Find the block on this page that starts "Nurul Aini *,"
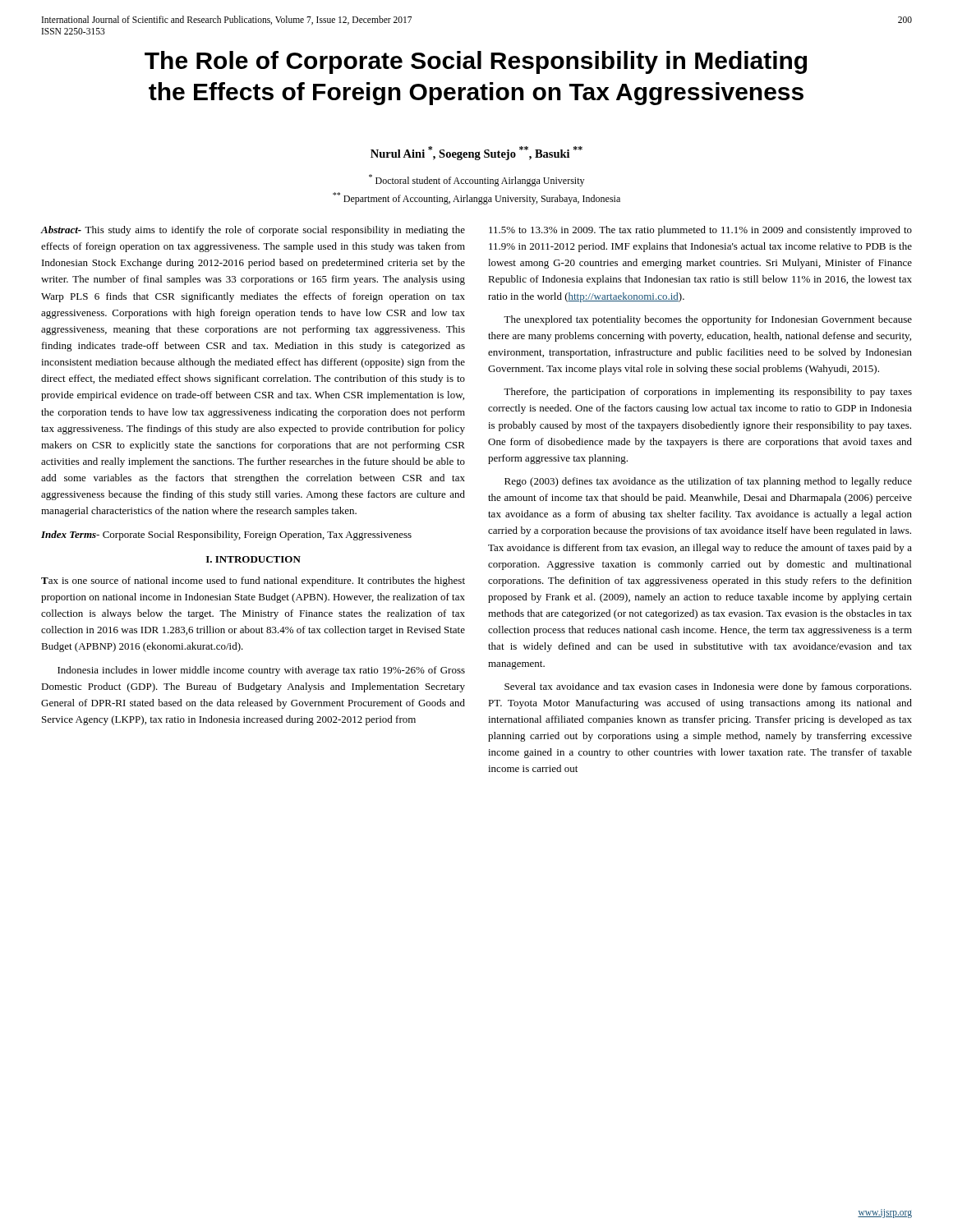The width and height of the screenshot is (953, 1232). click(476, 152)
